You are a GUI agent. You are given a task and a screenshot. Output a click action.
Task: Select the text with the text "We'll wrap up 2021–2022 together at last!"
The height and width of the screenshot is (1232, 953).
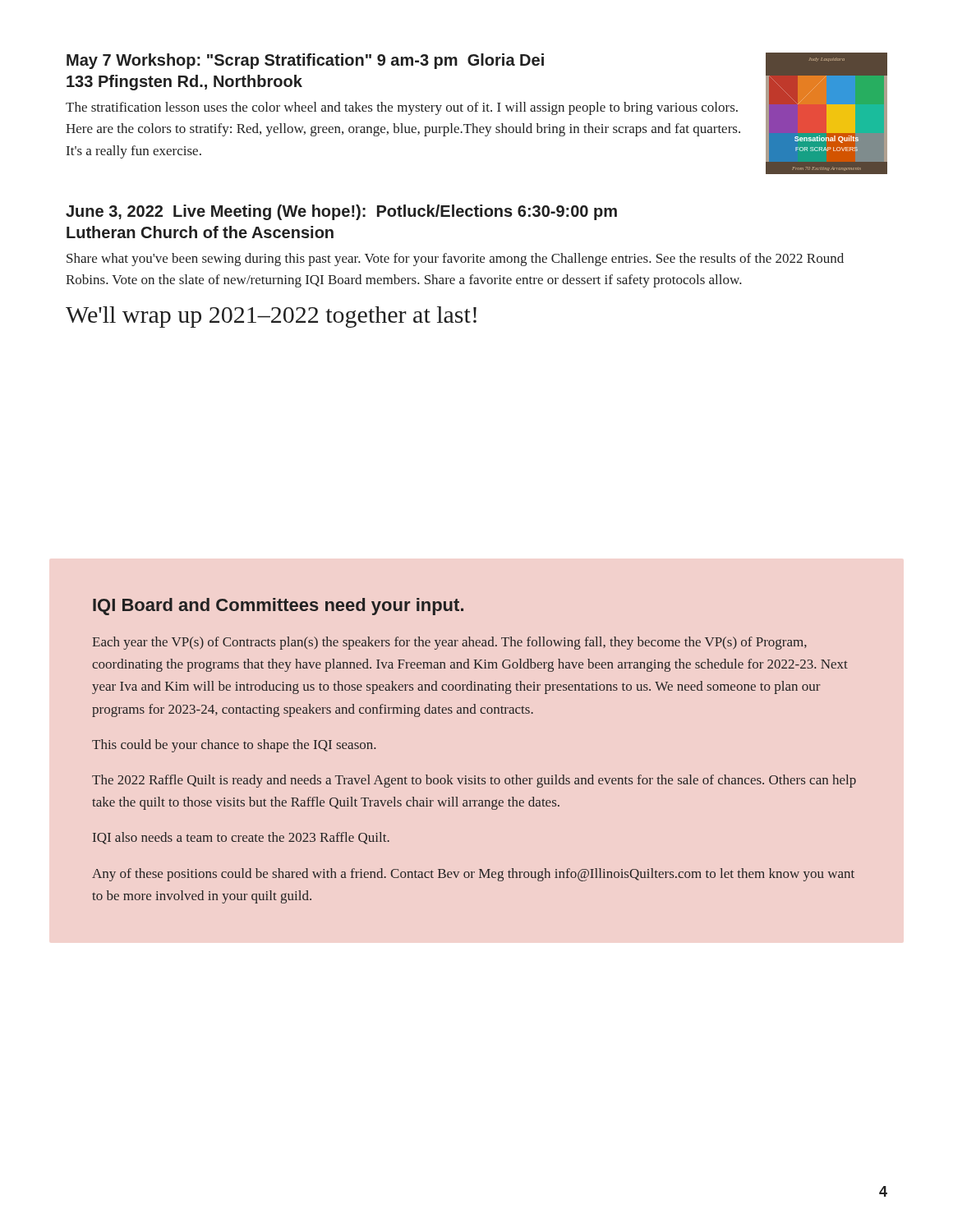click(272, 314)
